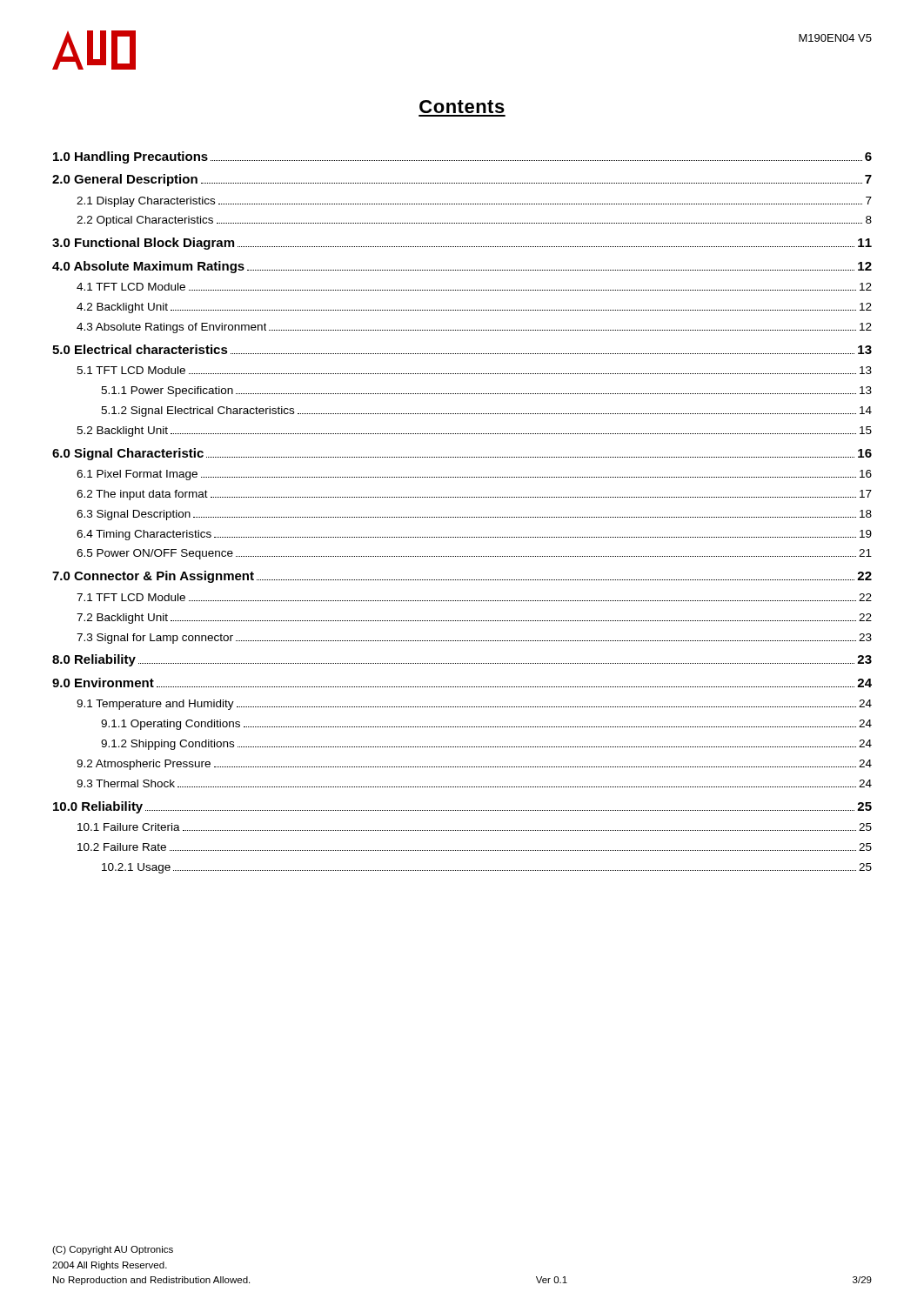Point to the block starting "7.0 Connector & Pin Assignment 22"
Screen dimensions: 1305x924
pyautogui.click(x=462, y=576)
